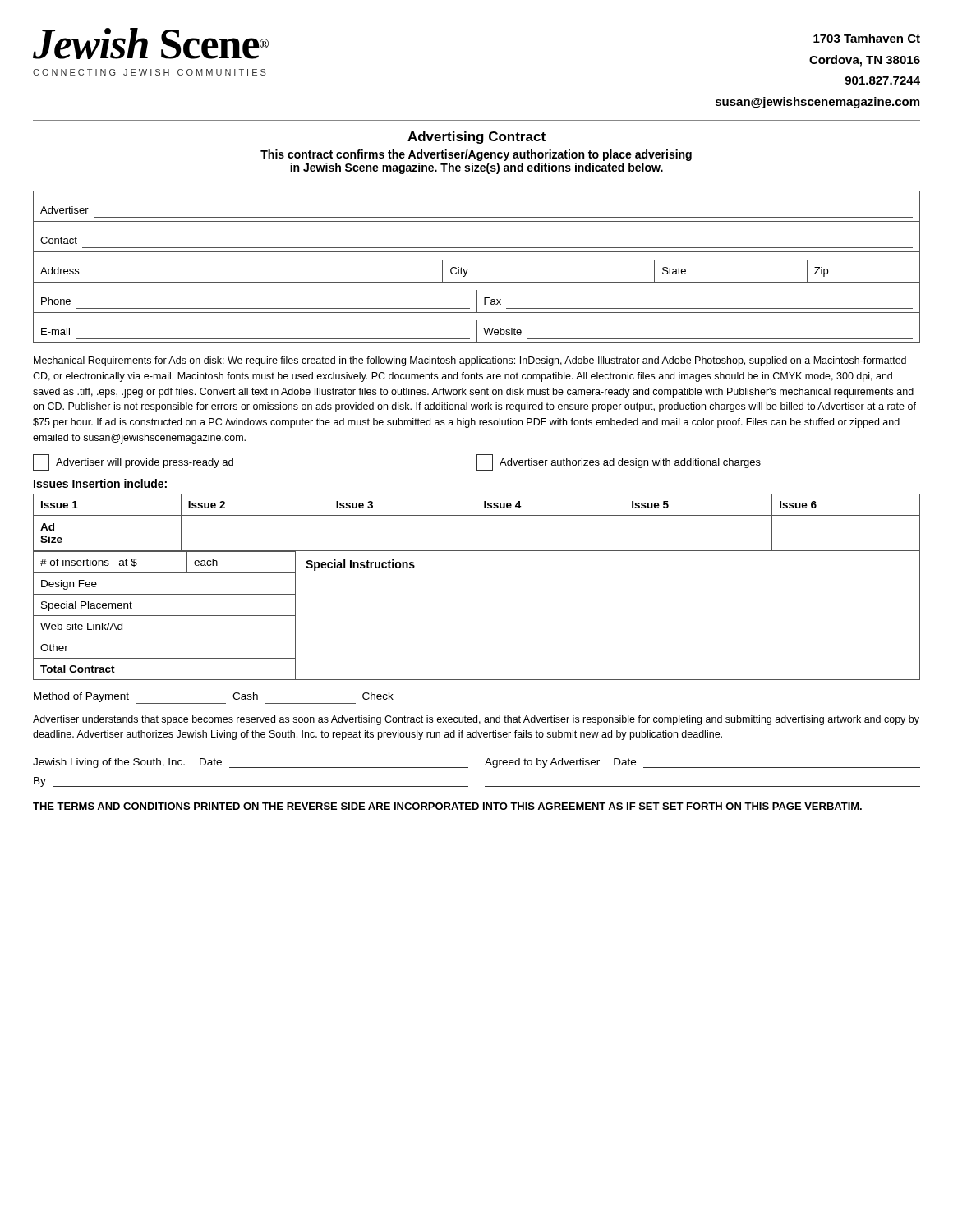This screenshot has height=1232, width=953.
Task: Click the passage that begins "Jewish Living of the South,"
Action: 476,760
